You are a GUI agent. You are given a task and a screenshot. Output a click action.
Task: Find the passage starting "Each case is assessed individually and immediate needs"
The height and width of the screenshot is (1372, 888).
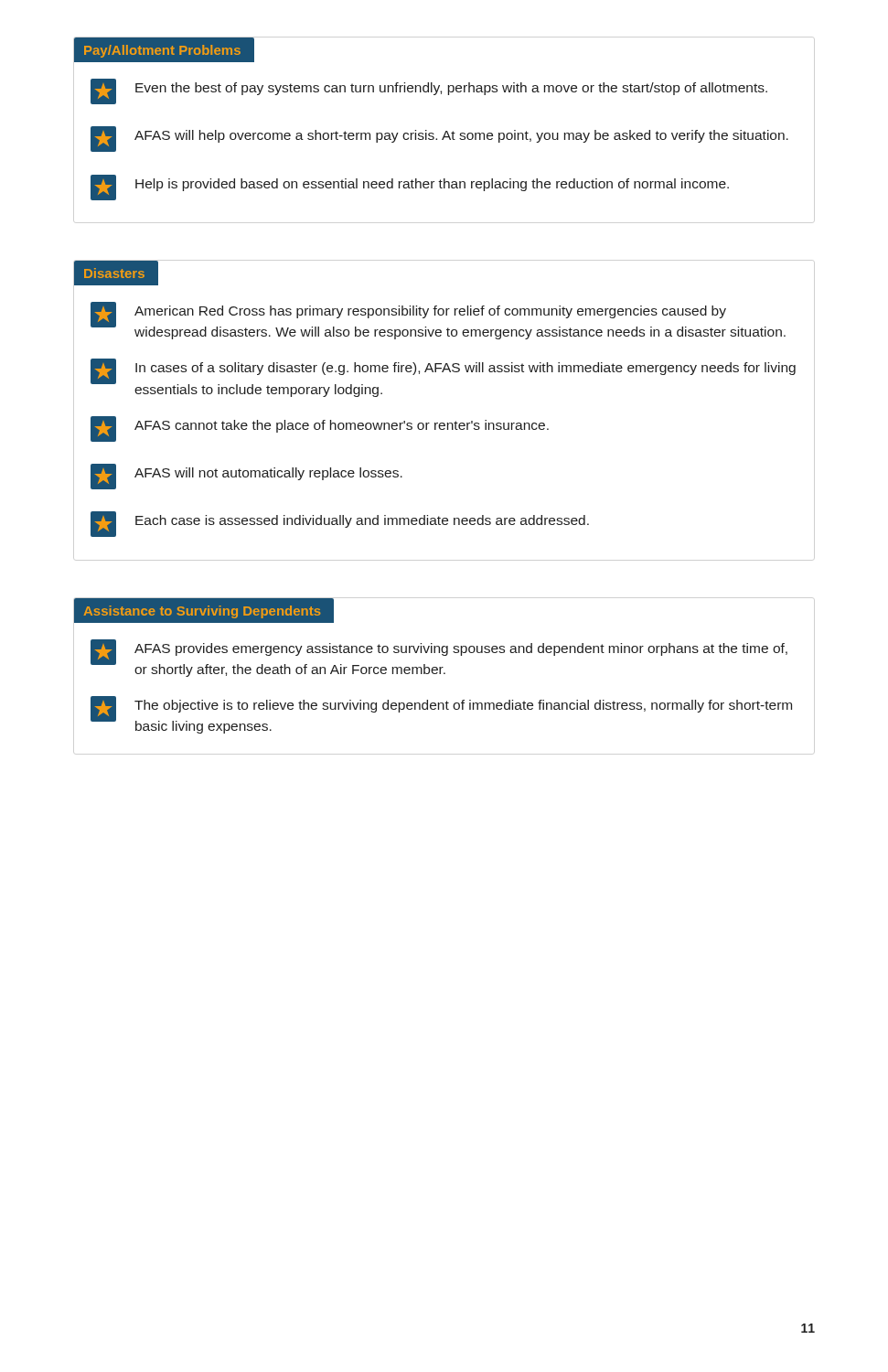point(444,526)
